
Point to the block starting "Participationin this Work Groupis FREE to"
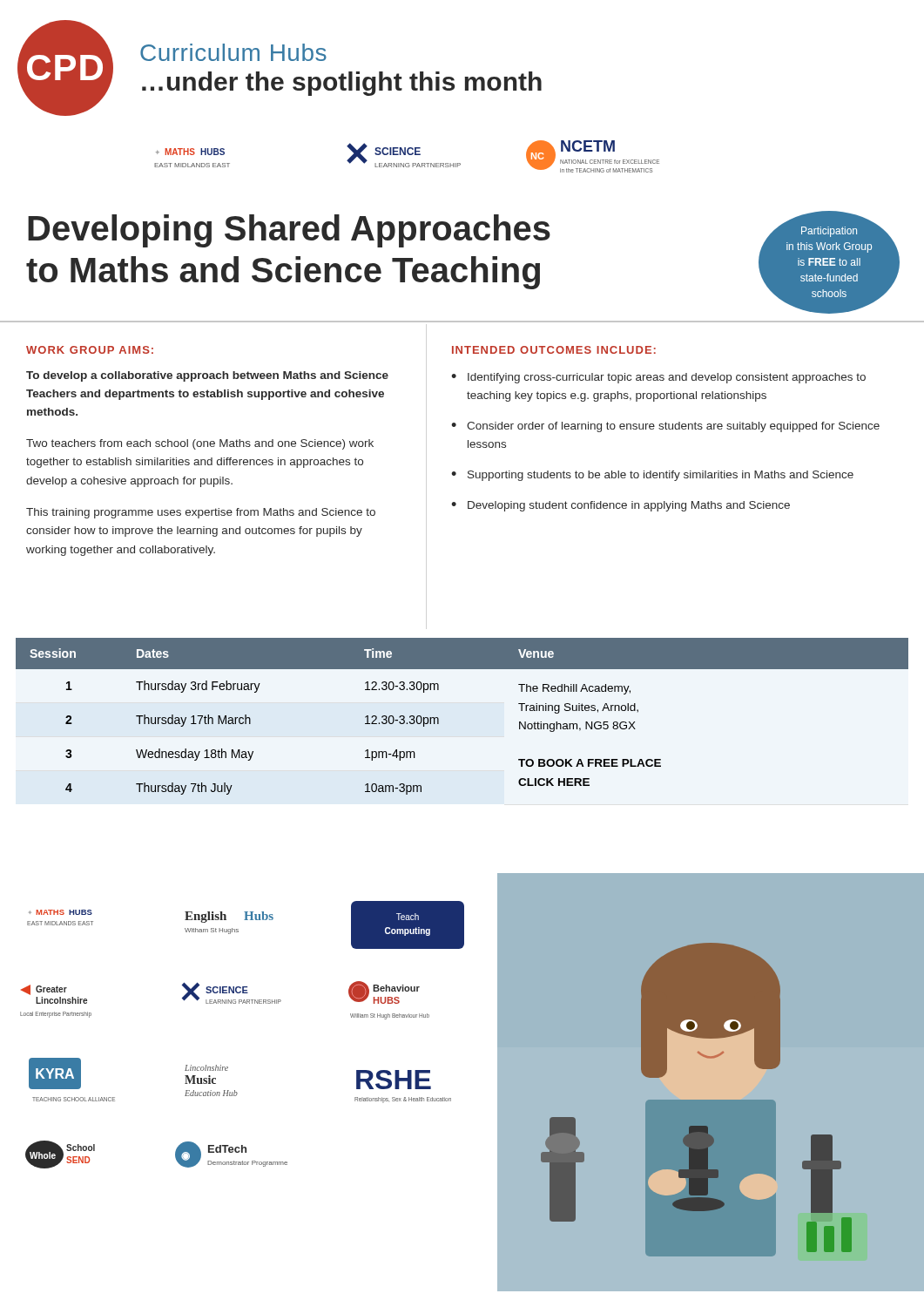pyautogui.click(x=829, y=262)
